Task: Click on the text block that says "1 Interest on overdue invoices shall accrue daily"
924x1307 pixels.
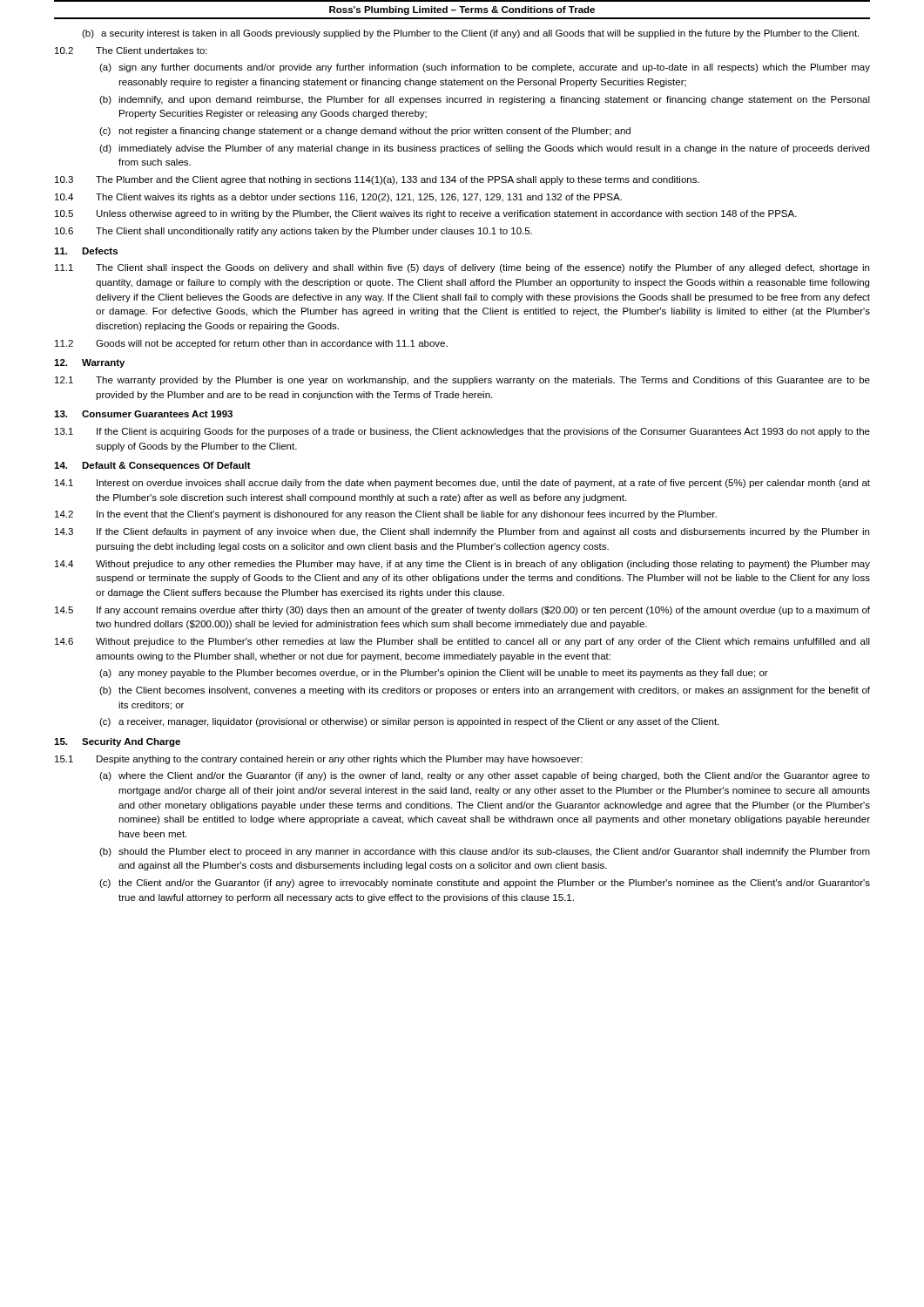Action: click(x=462, y=490)
